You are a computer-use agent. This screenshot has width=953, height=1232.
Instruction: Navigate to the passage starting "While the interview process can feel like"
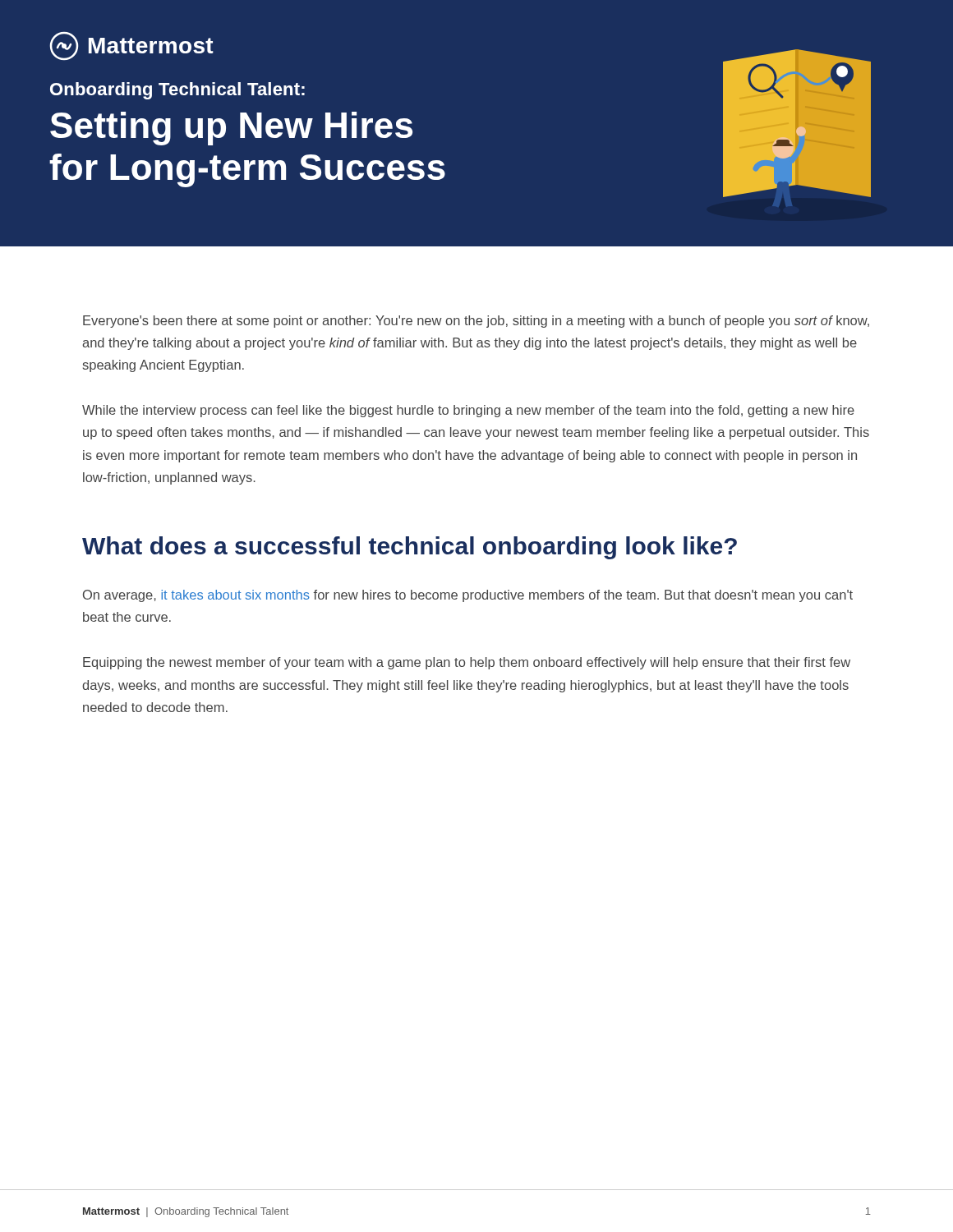coord(476,444)
